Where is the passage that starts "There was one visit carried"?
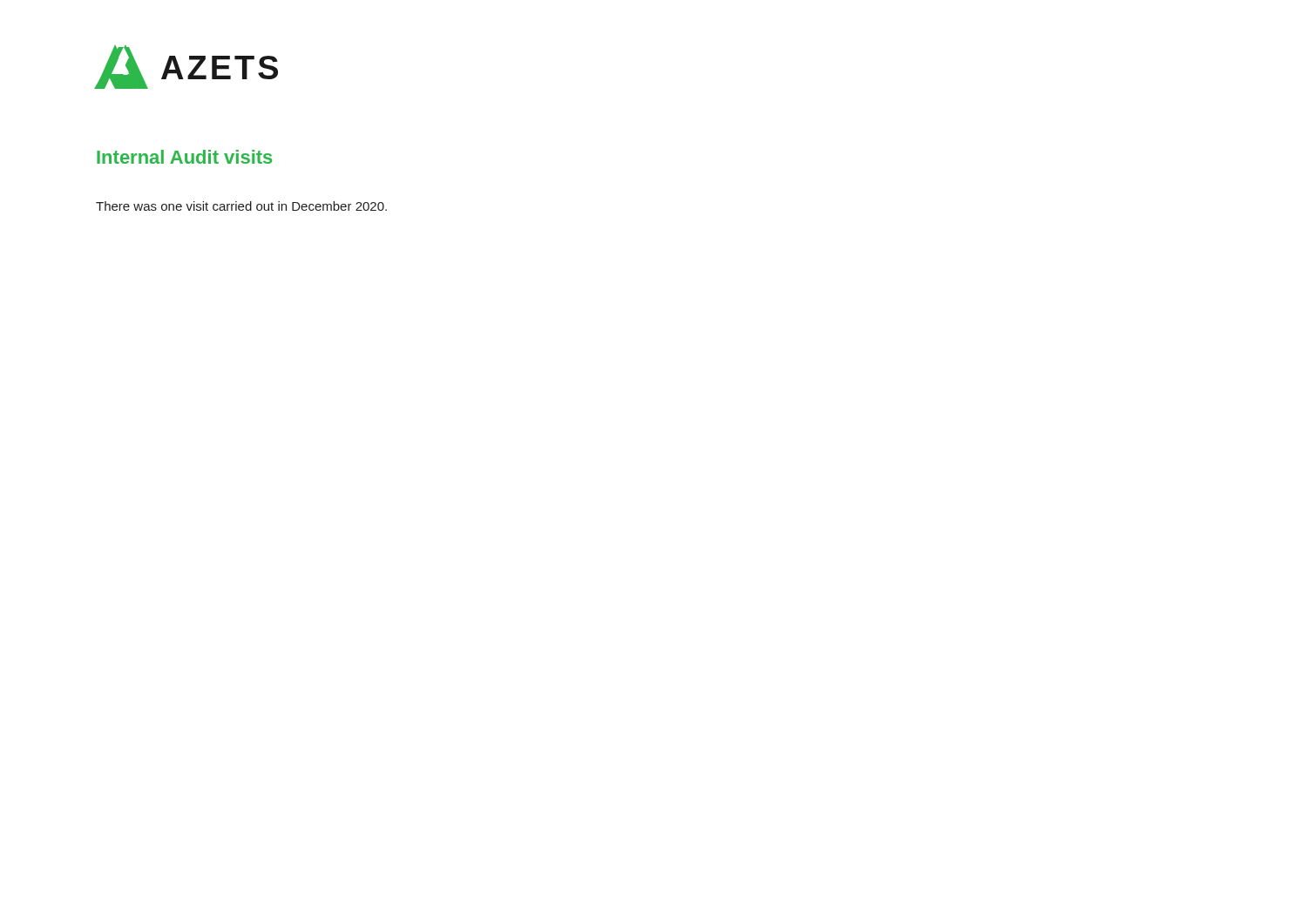The width and height of the screenshot is (1307, 924). [x=242, y=207]
